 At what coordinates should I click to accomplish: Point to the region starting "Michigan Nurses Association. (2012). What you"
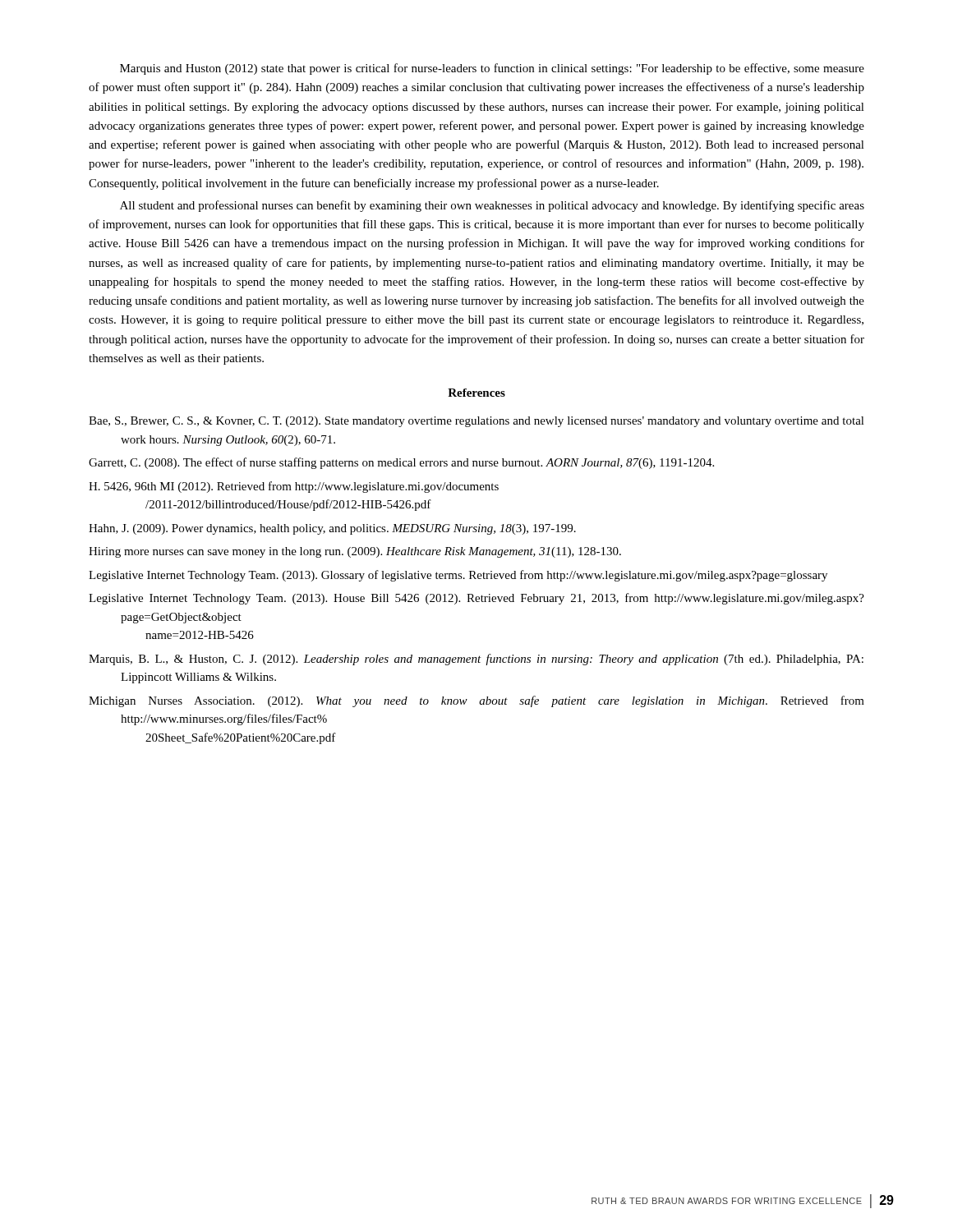[x=476, y=701]
